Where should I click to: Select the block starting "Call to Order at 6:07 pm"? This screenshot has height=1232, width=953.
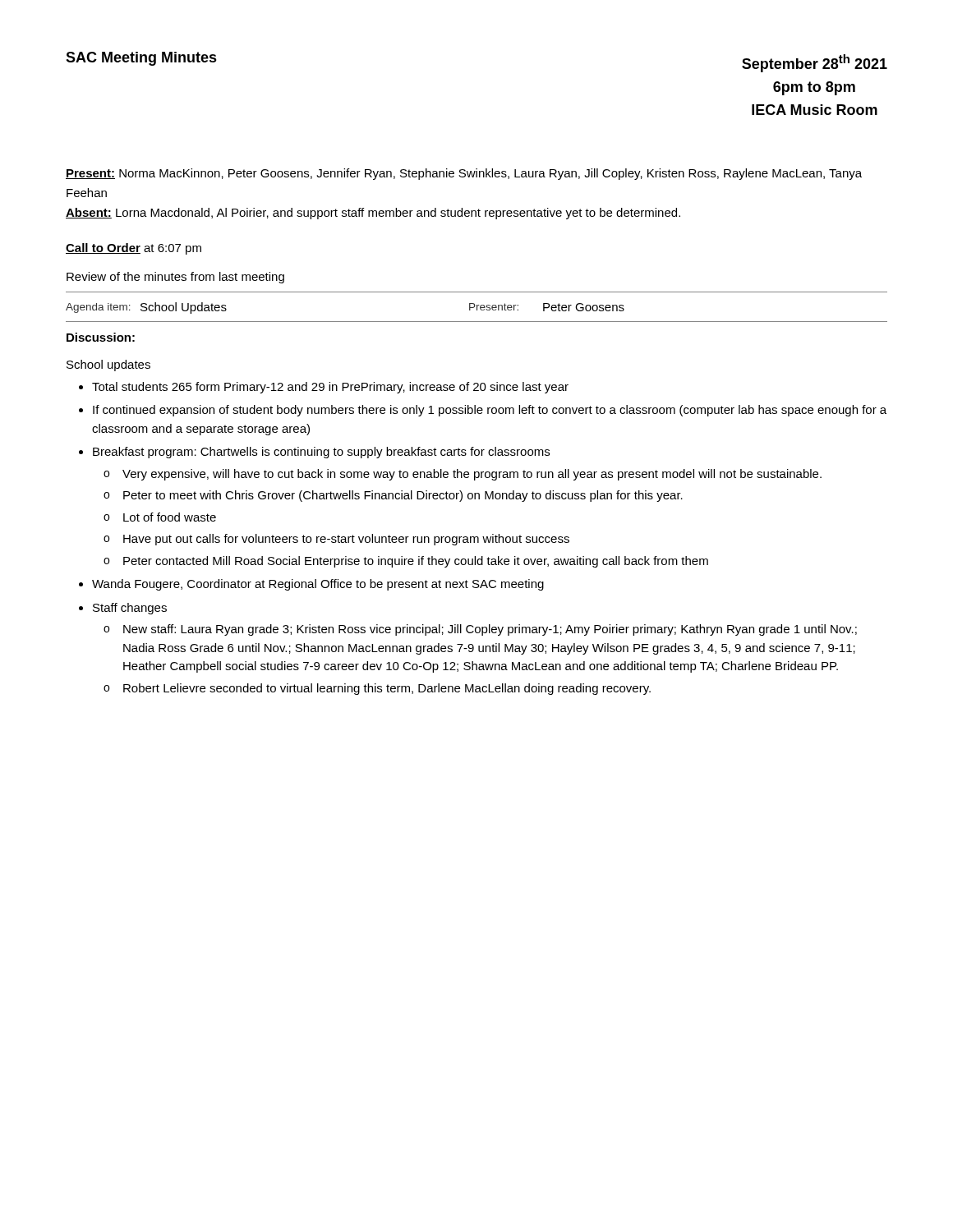click(x=134, y=247)
